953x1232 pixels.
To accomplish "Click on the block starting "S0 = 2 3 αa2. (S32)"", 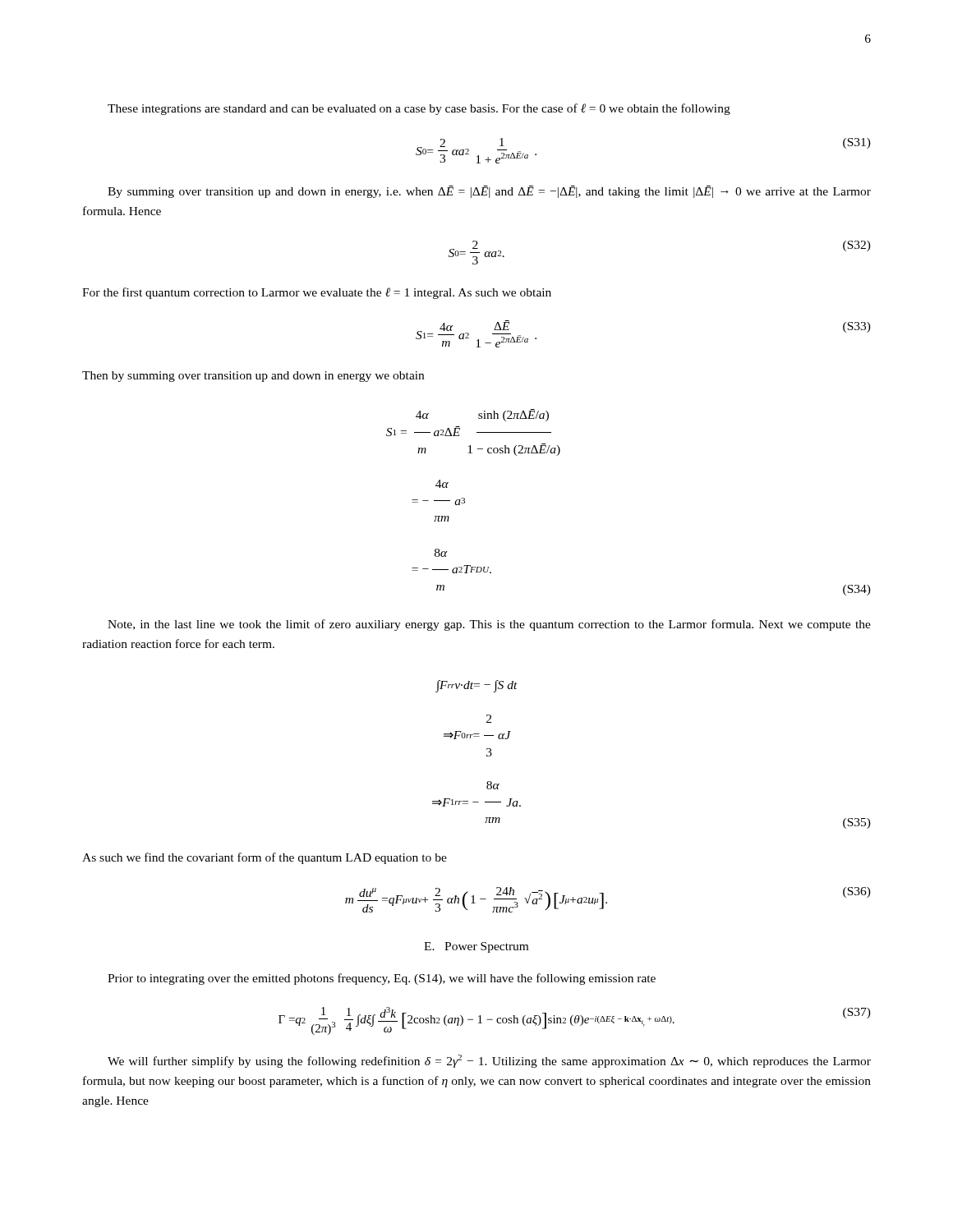I will 476,253.
